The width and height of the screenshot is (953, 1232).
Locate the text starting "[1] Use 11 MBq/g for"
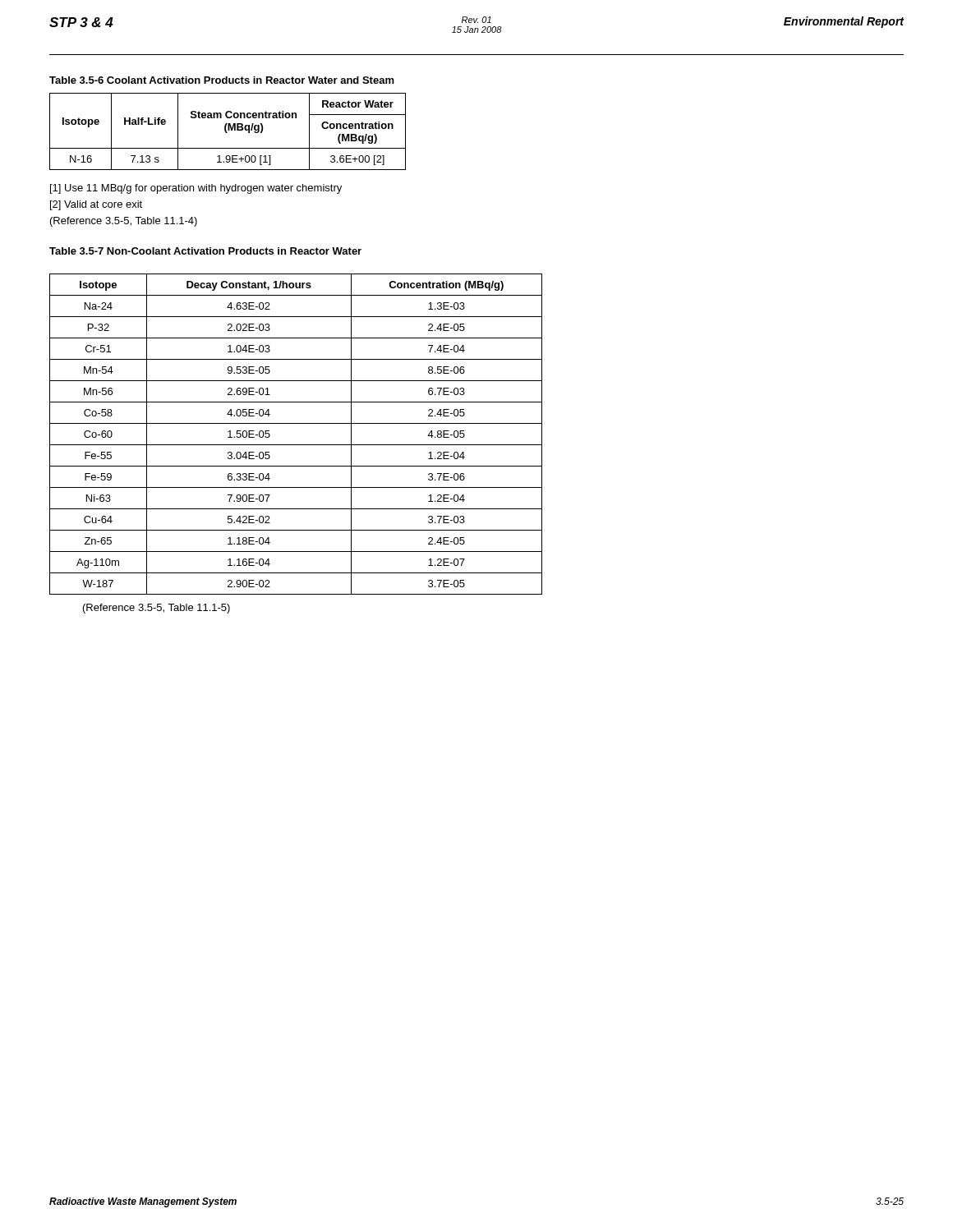click(x=196, y=188)
